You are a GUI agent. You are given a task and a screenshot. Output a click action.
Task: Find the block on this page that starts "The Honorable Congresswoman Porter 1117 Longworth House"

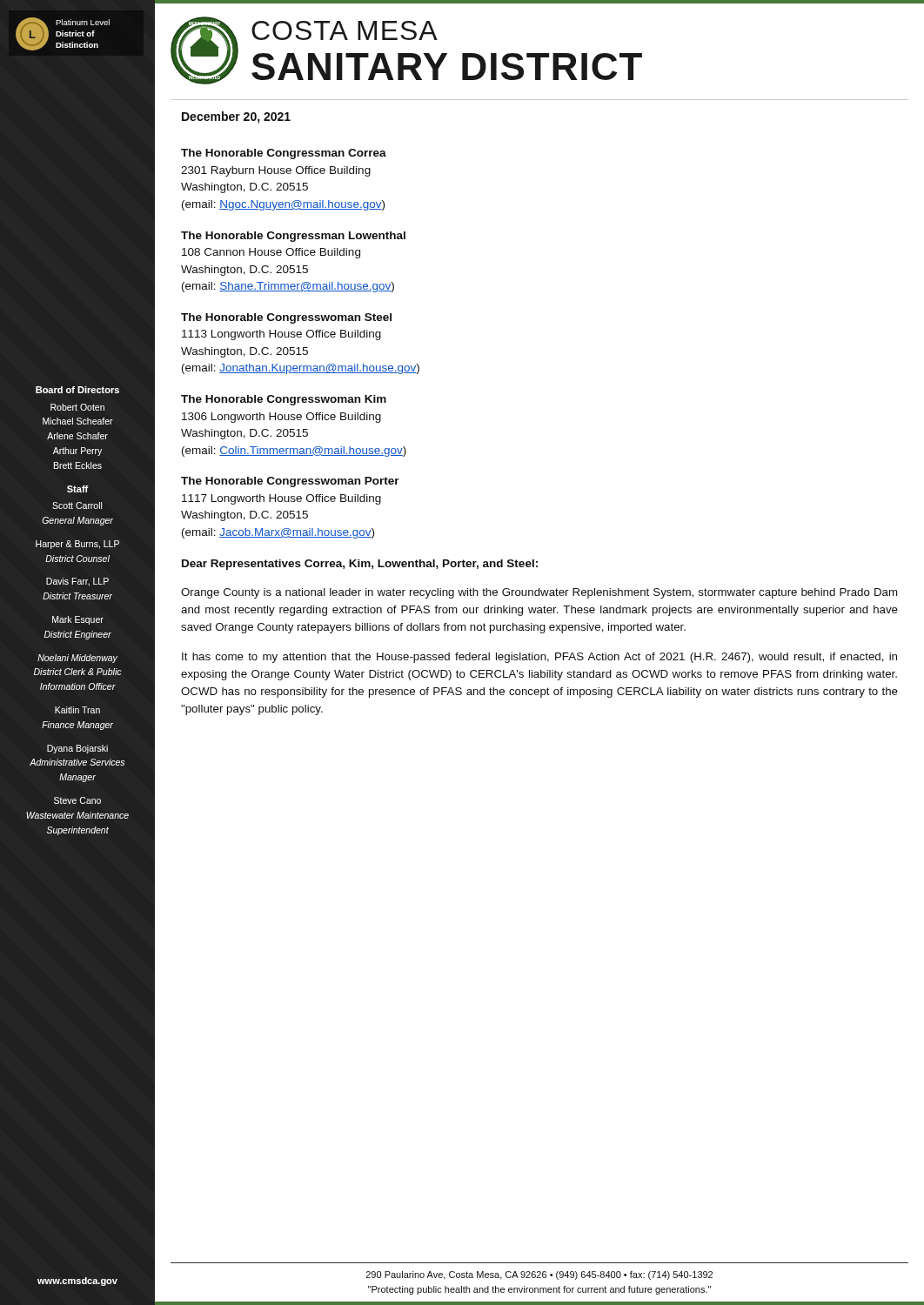tap(290, 506)
